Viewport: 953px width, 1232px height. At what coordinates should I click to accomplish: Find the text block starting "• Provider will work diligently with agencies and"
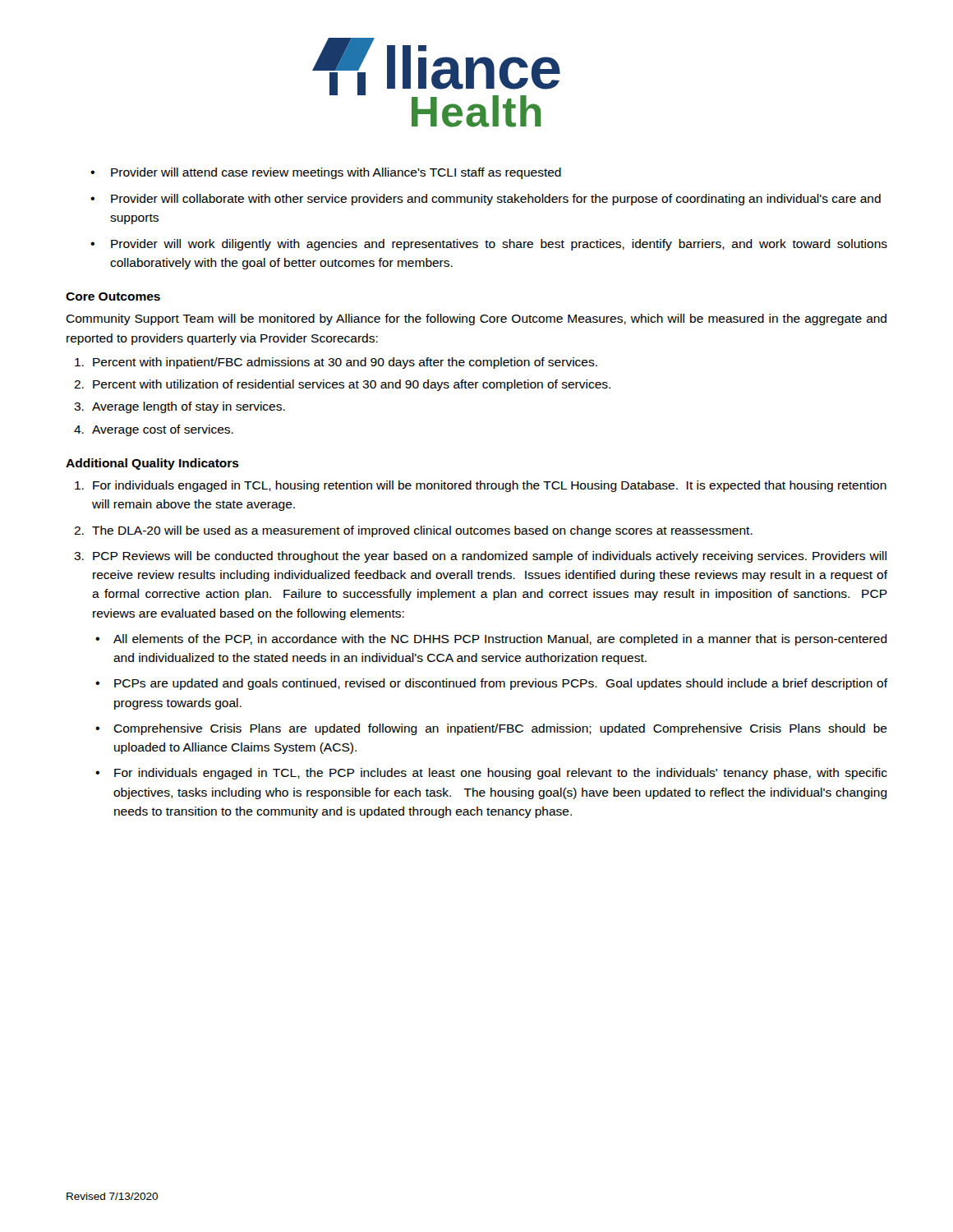point(489,253)
